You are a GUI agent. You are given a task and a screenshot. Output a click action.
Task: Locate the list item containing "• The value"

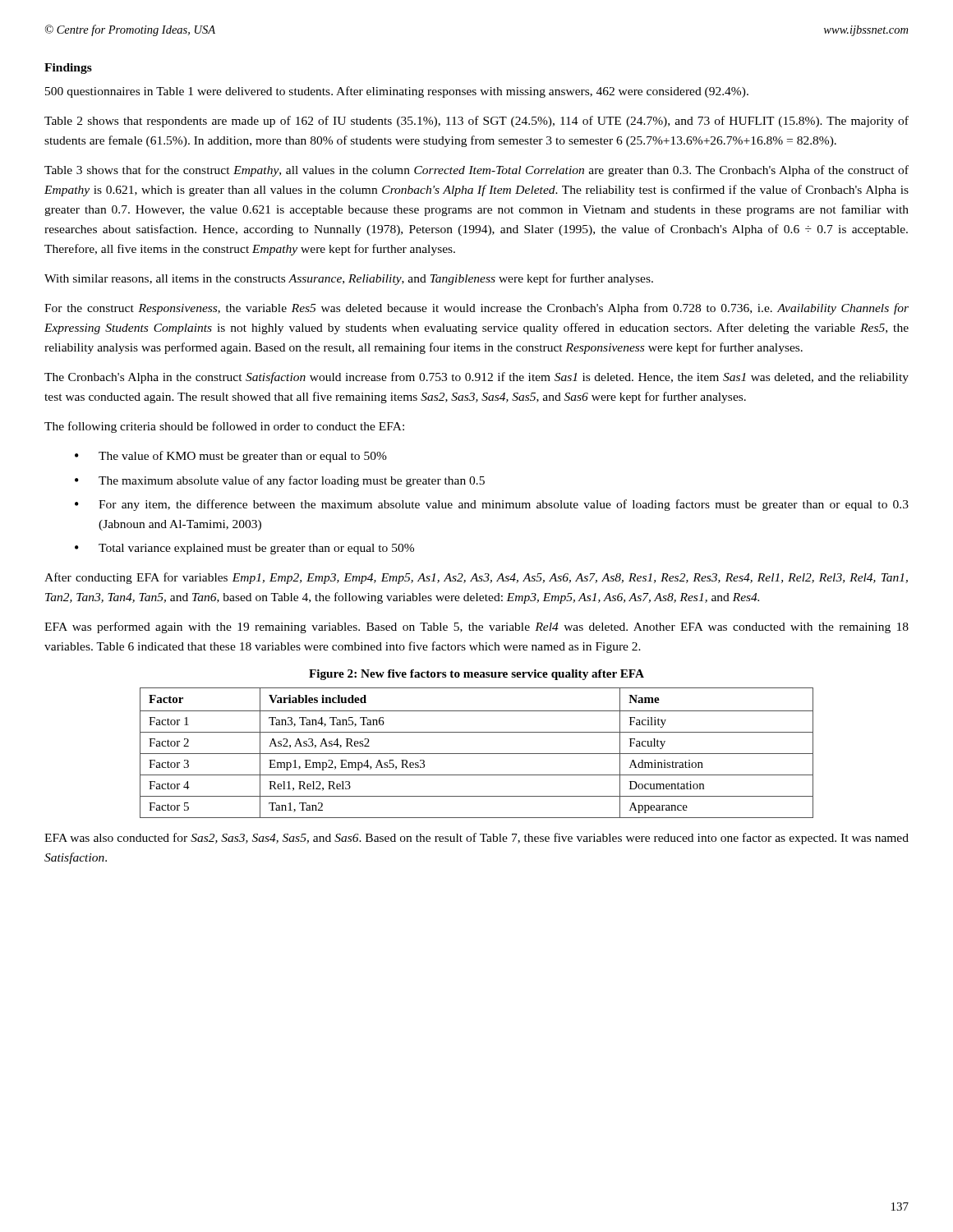231,457
